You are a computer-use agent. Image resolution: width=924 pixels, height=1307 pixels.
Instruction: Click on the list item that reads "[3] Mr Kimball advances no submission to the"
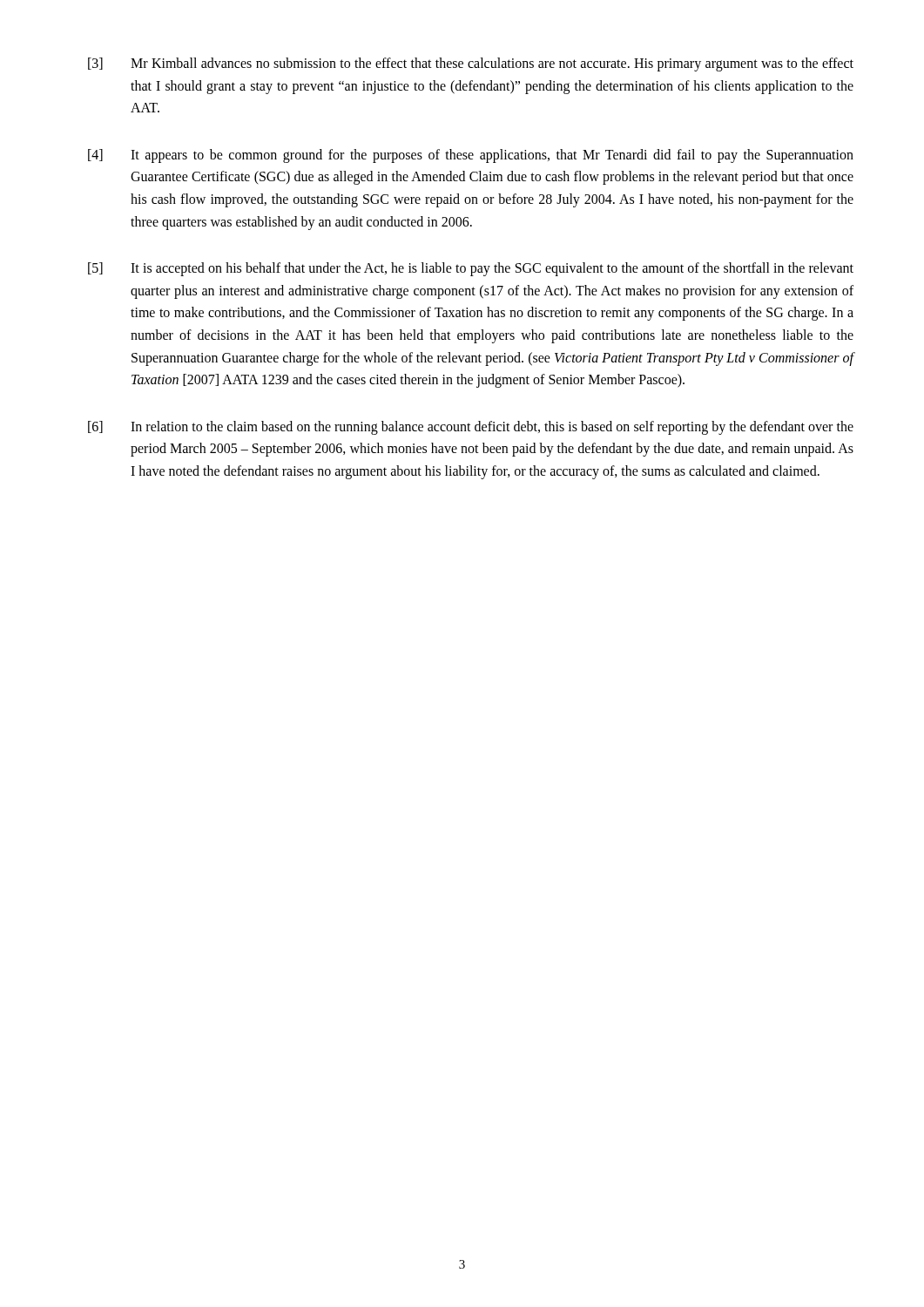[x=470, y=86]
